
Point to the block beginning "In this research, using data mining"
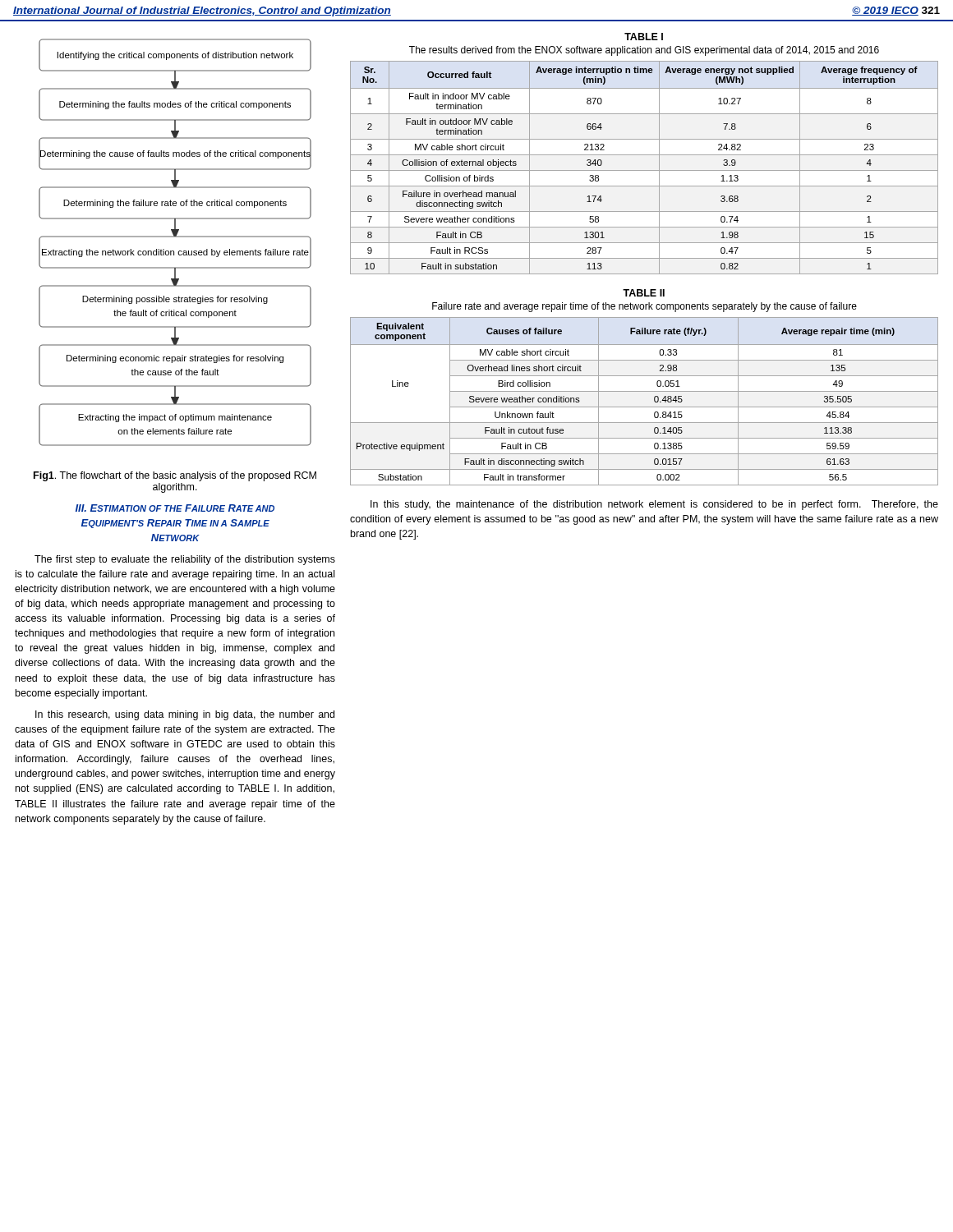pos(175,766)
